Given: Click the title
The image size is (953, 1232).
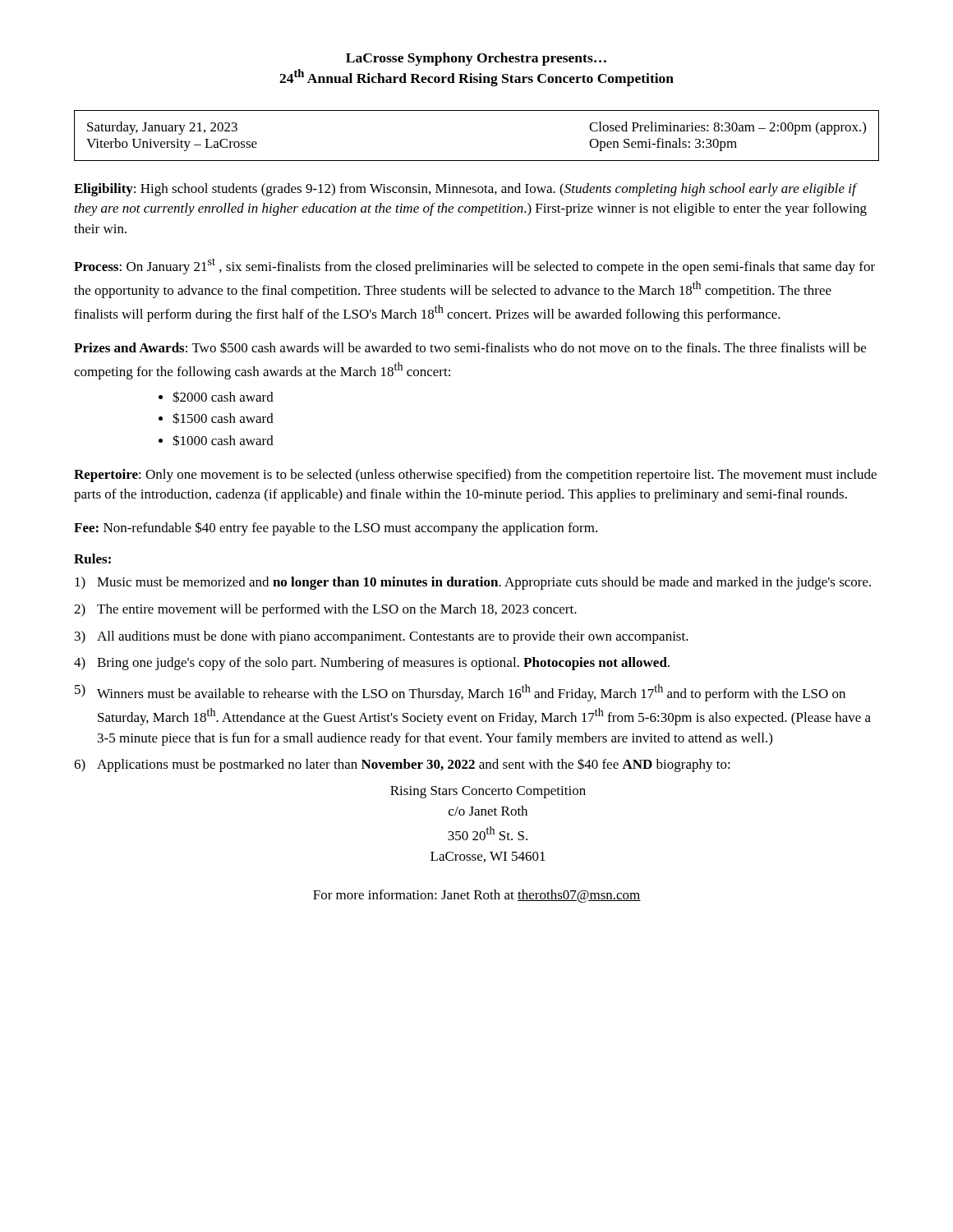Looking at the screenshot, I should click(x=476, y=68).
